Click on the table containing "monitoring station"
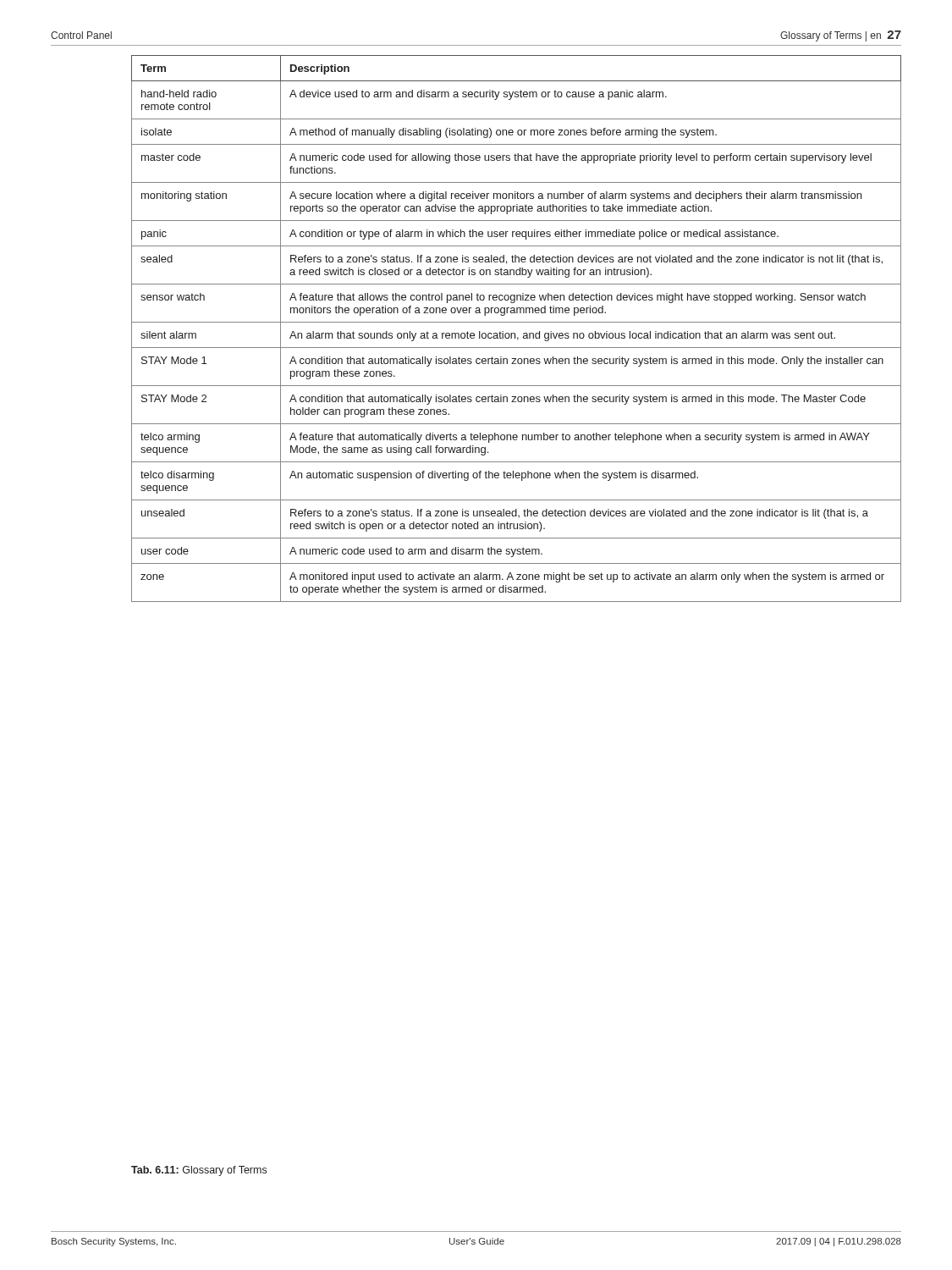Image resolution: width=952 pixels, height=1270 pixels. tap(516, 607)
